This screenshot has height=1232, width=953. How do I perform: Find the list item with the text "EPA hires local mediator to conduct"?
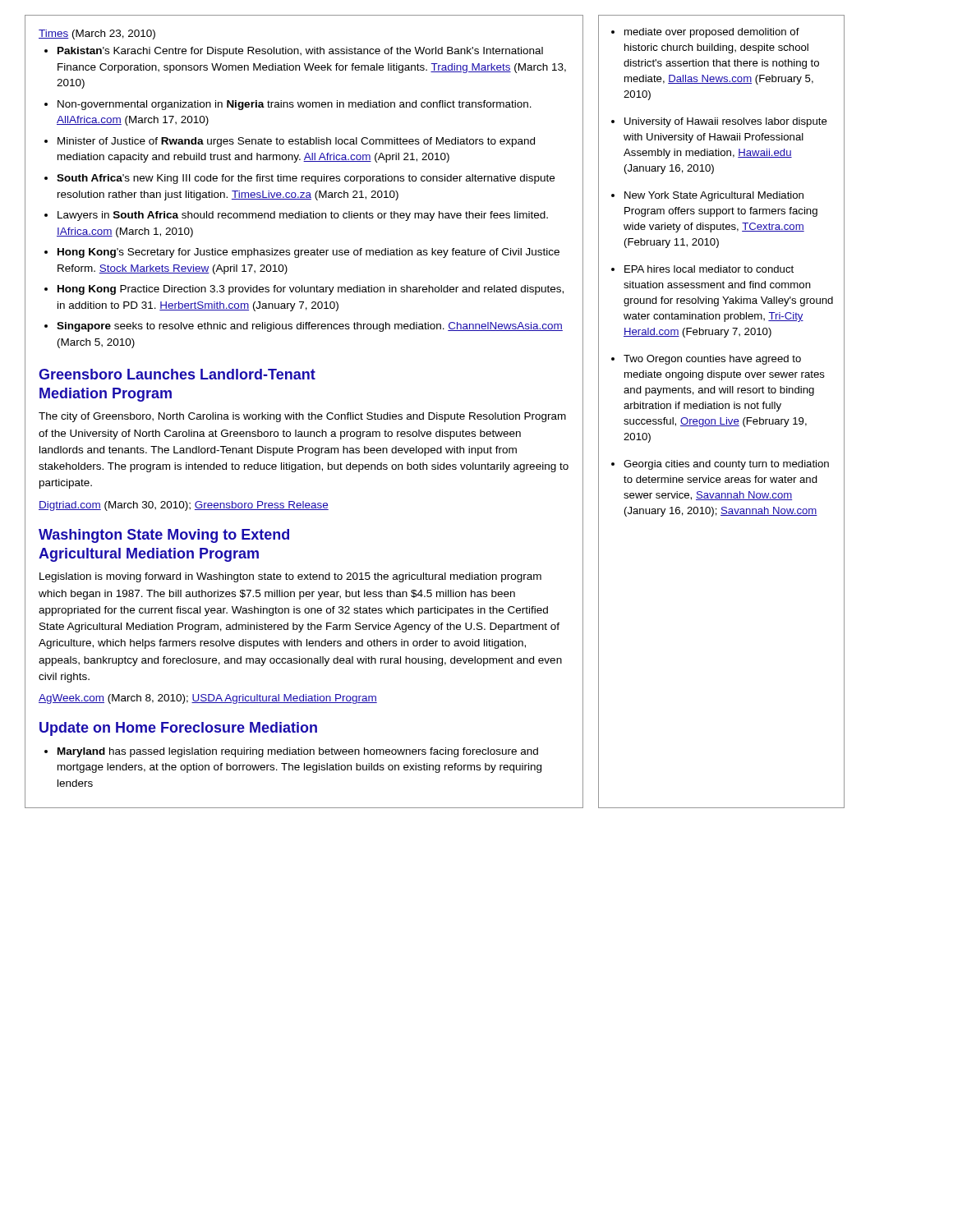click(728, 300)
